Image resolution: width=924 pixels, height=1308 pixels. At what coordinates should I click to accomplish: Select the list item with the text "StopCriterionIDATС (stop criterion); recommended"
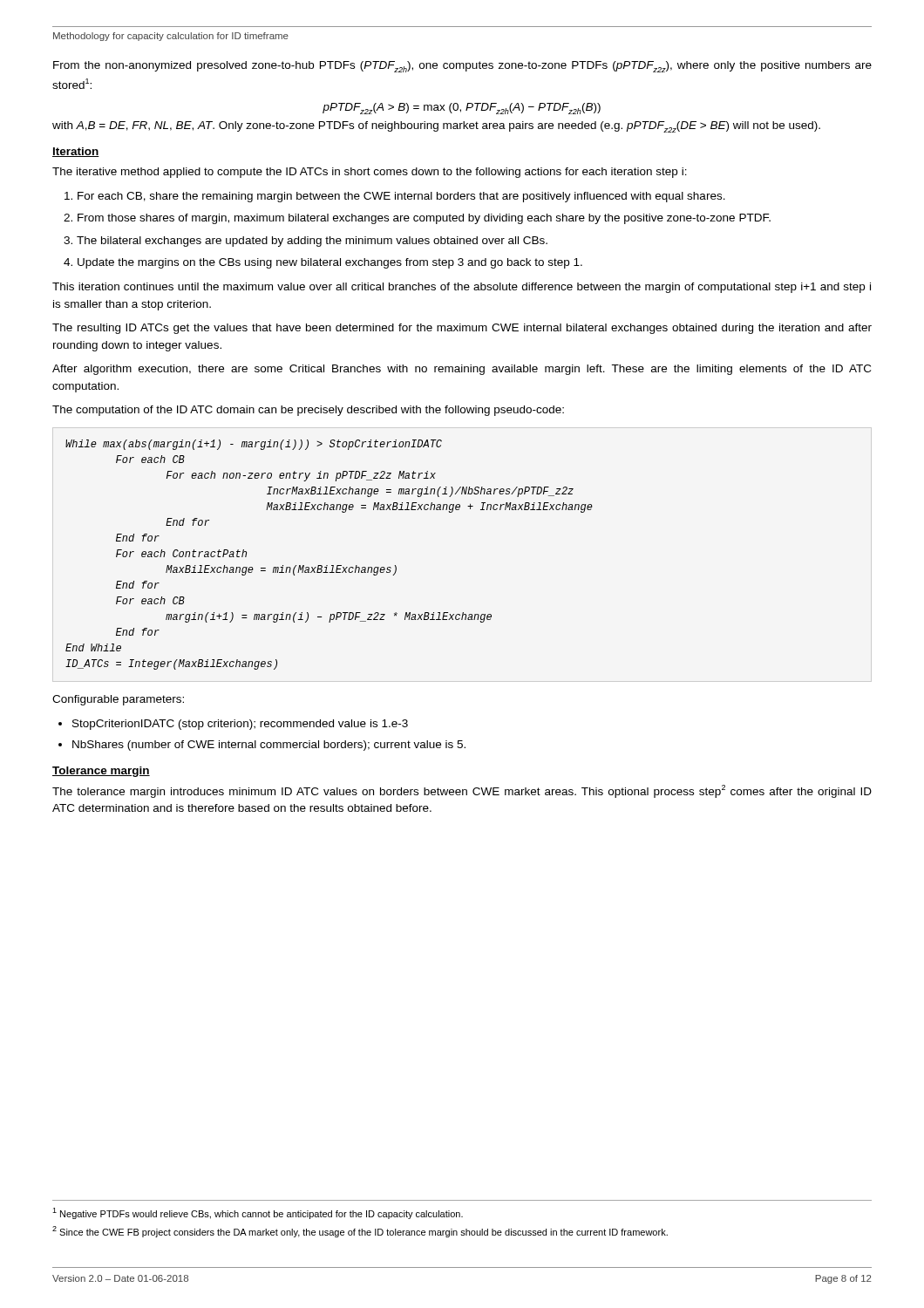pyautogui.click(x=240, y=723)
